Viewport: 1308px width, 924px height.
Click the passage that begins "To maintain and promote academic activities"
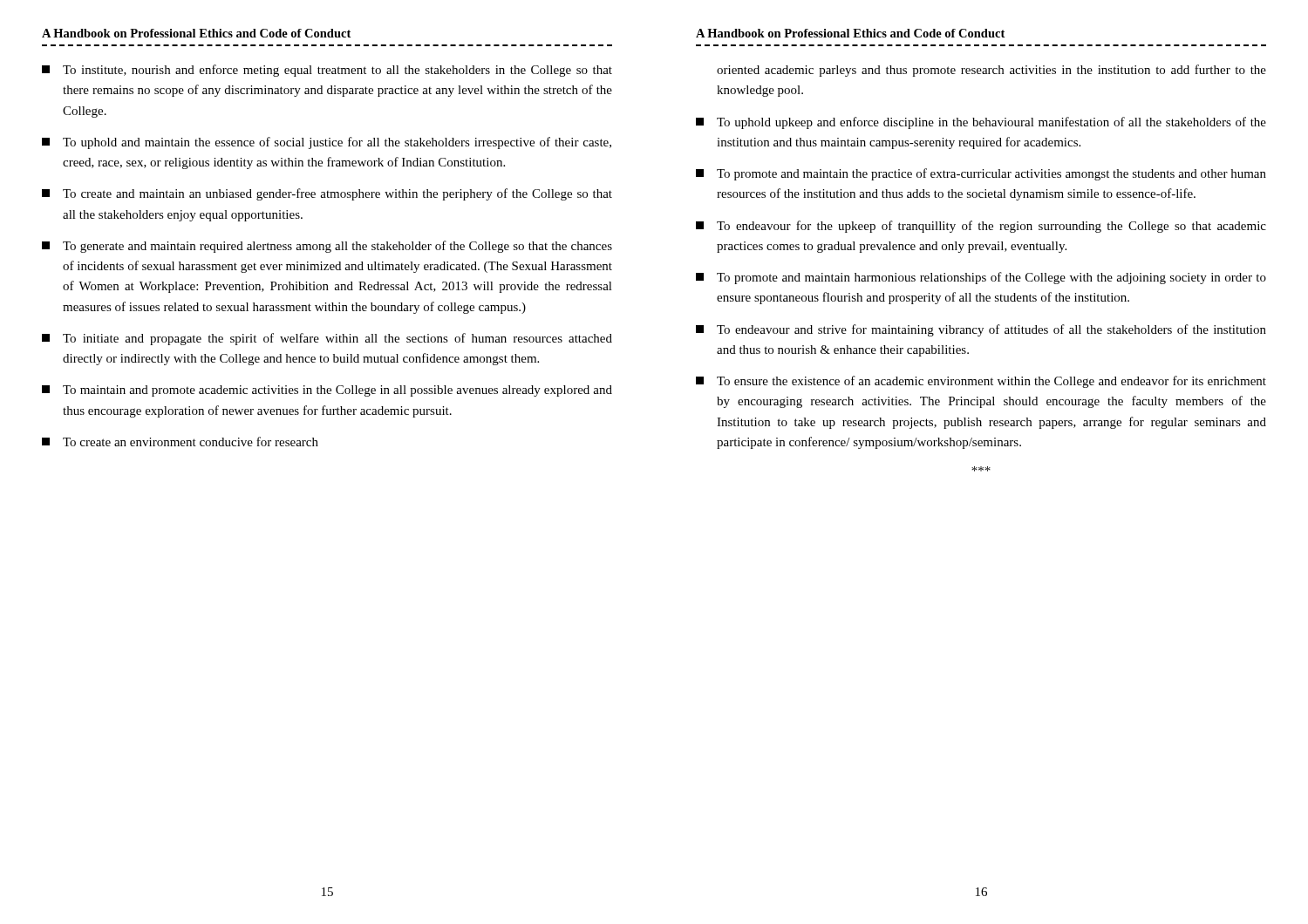click(x=327, y=401)
